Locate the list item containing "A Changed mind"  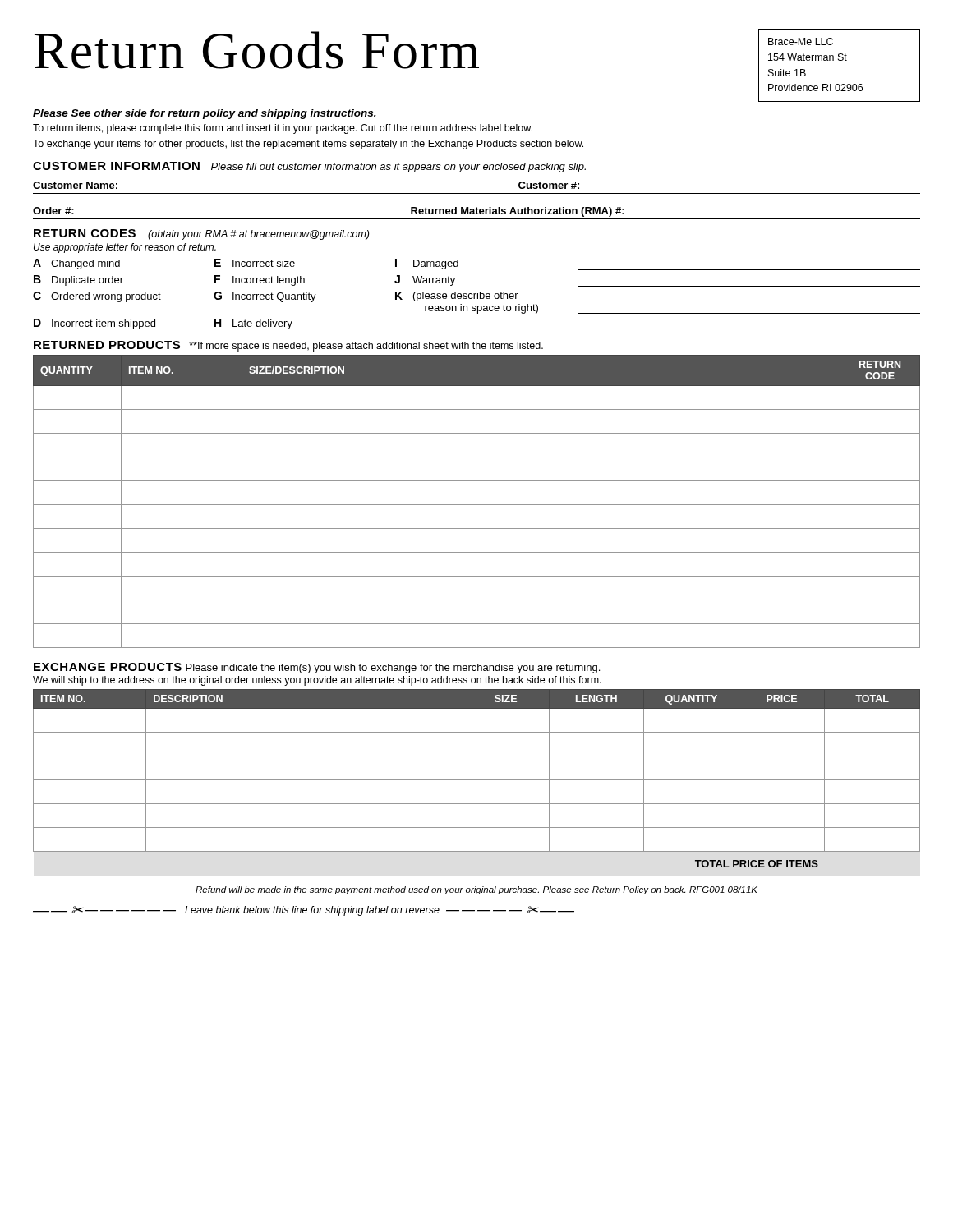[x=77, y=262]
